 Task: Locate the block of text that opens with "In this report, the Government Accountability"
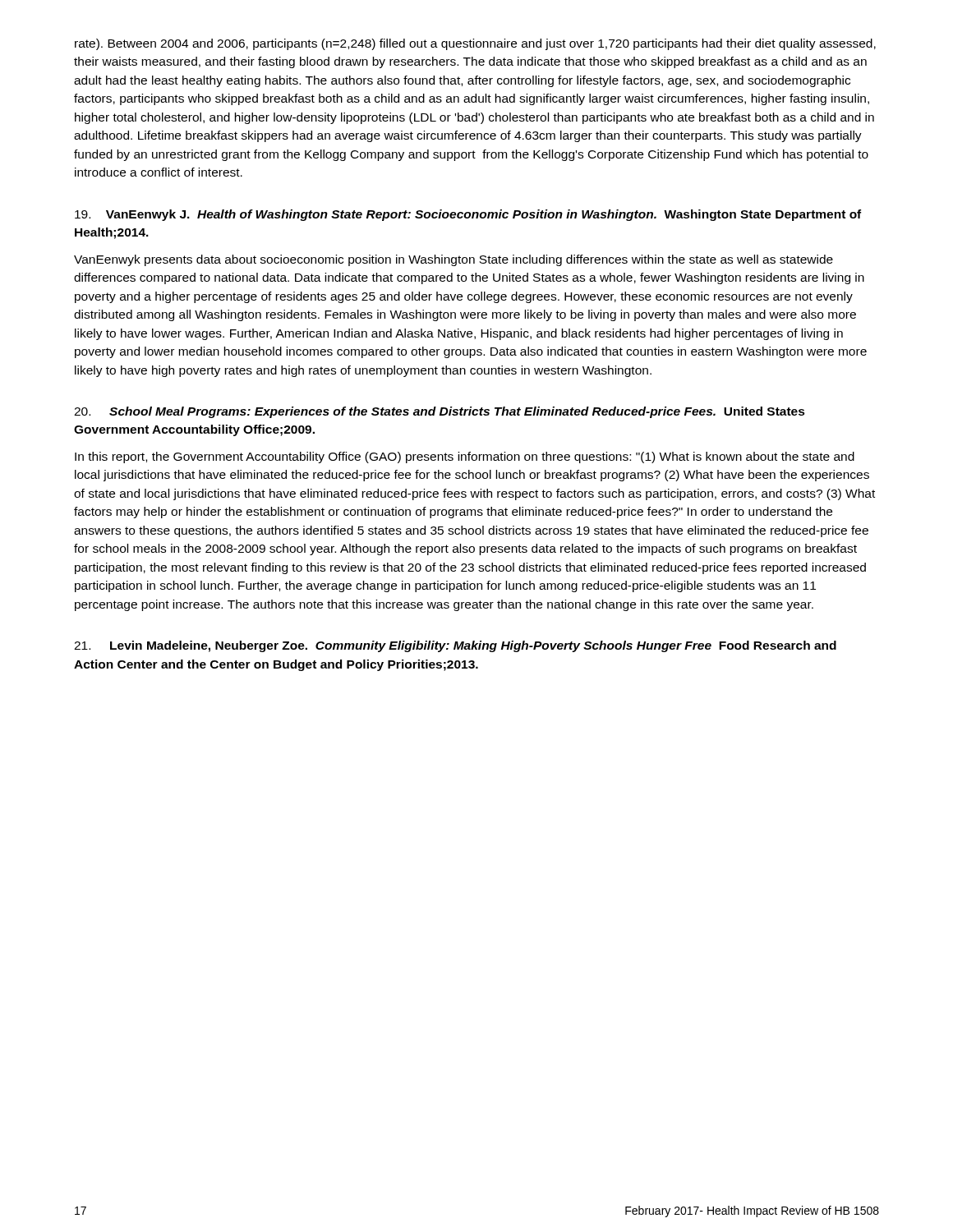click(x=475, y=530)
